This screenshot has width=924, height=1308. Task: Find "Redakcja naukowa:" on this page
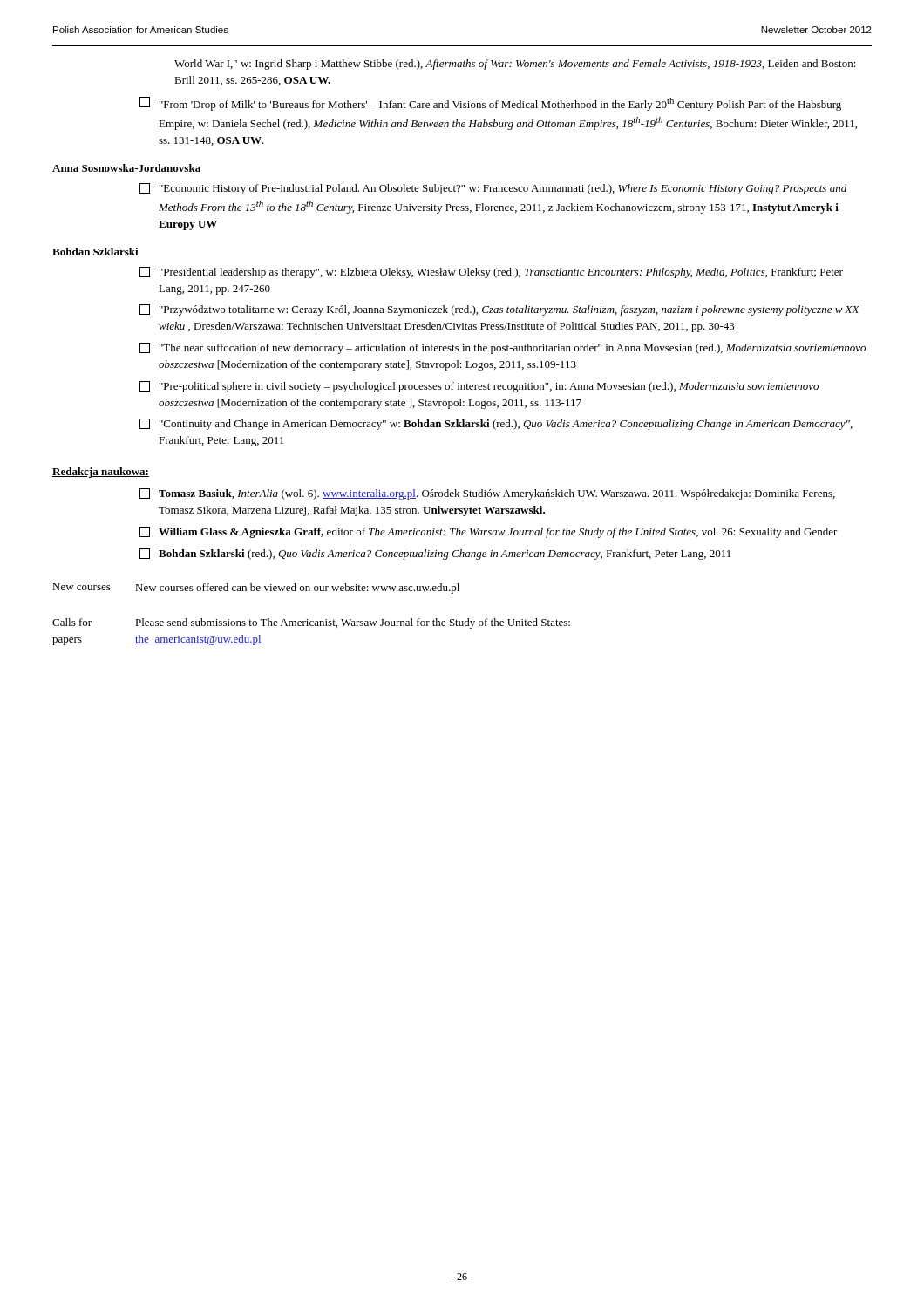[101, 471]
